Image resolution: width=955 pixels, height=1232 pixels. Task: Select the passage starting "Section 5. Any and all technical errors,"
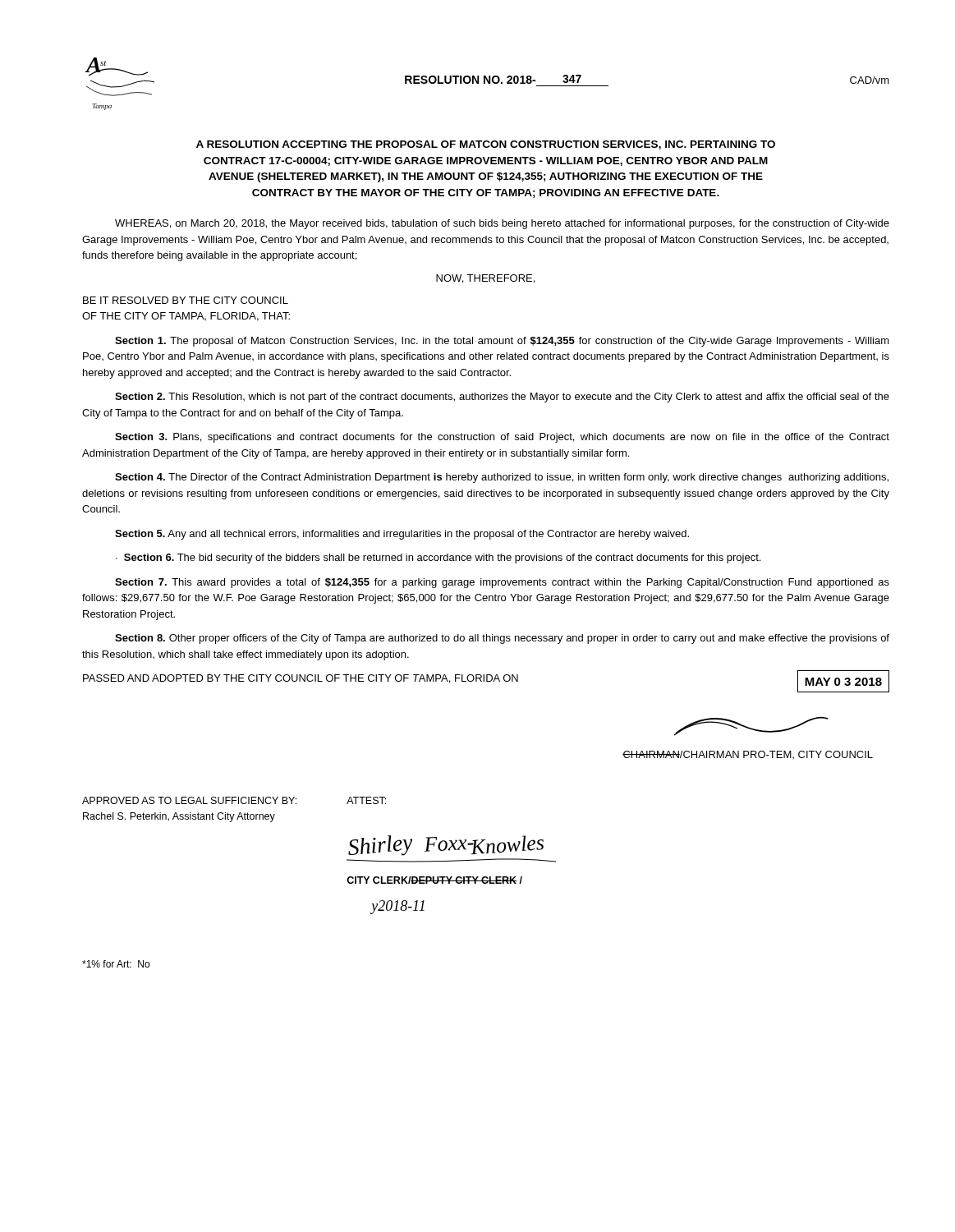[x=402, y=533]
